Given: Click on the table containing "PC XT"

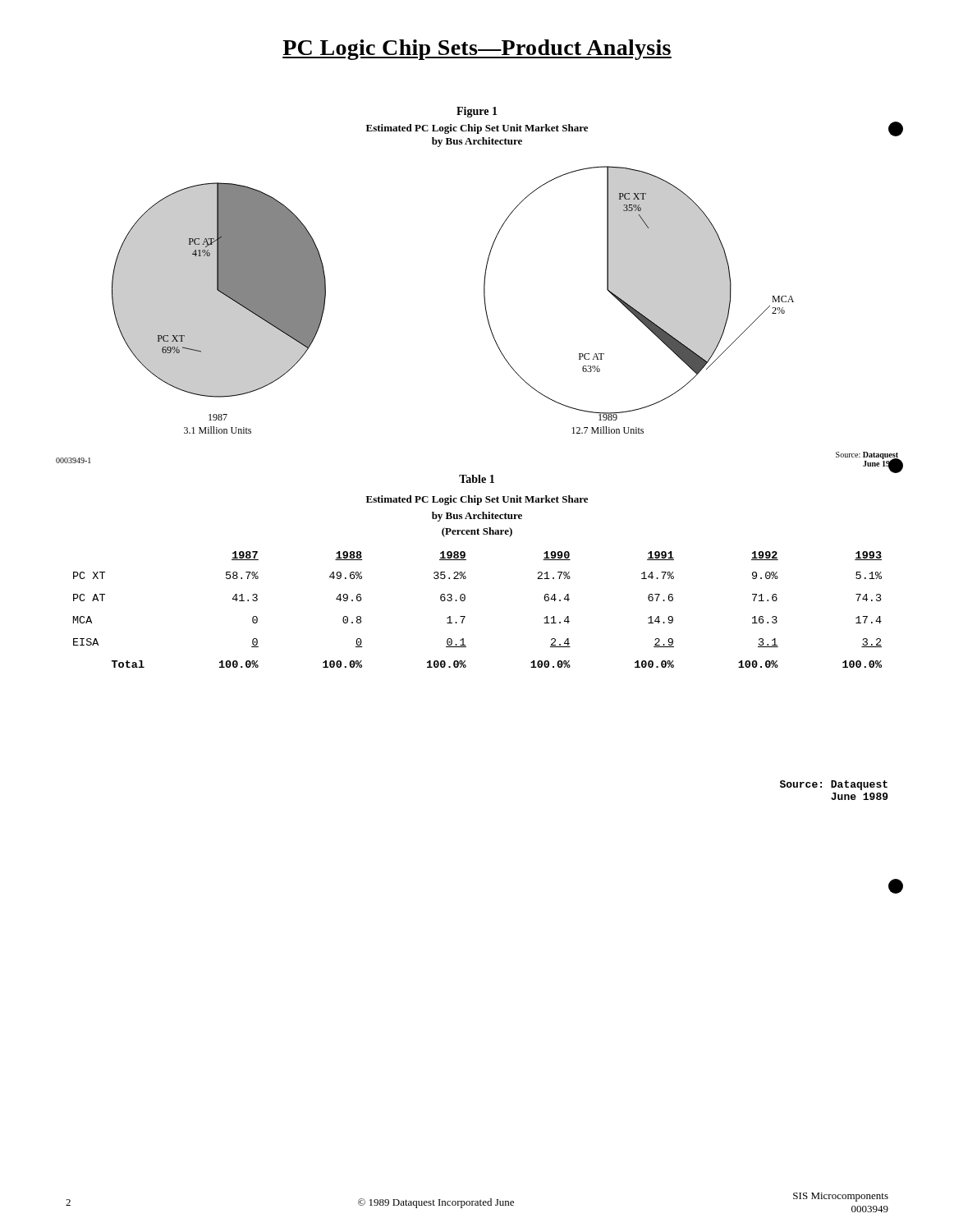Looking at the screenshot, I should pyautogui.click(x=477, y=611).
